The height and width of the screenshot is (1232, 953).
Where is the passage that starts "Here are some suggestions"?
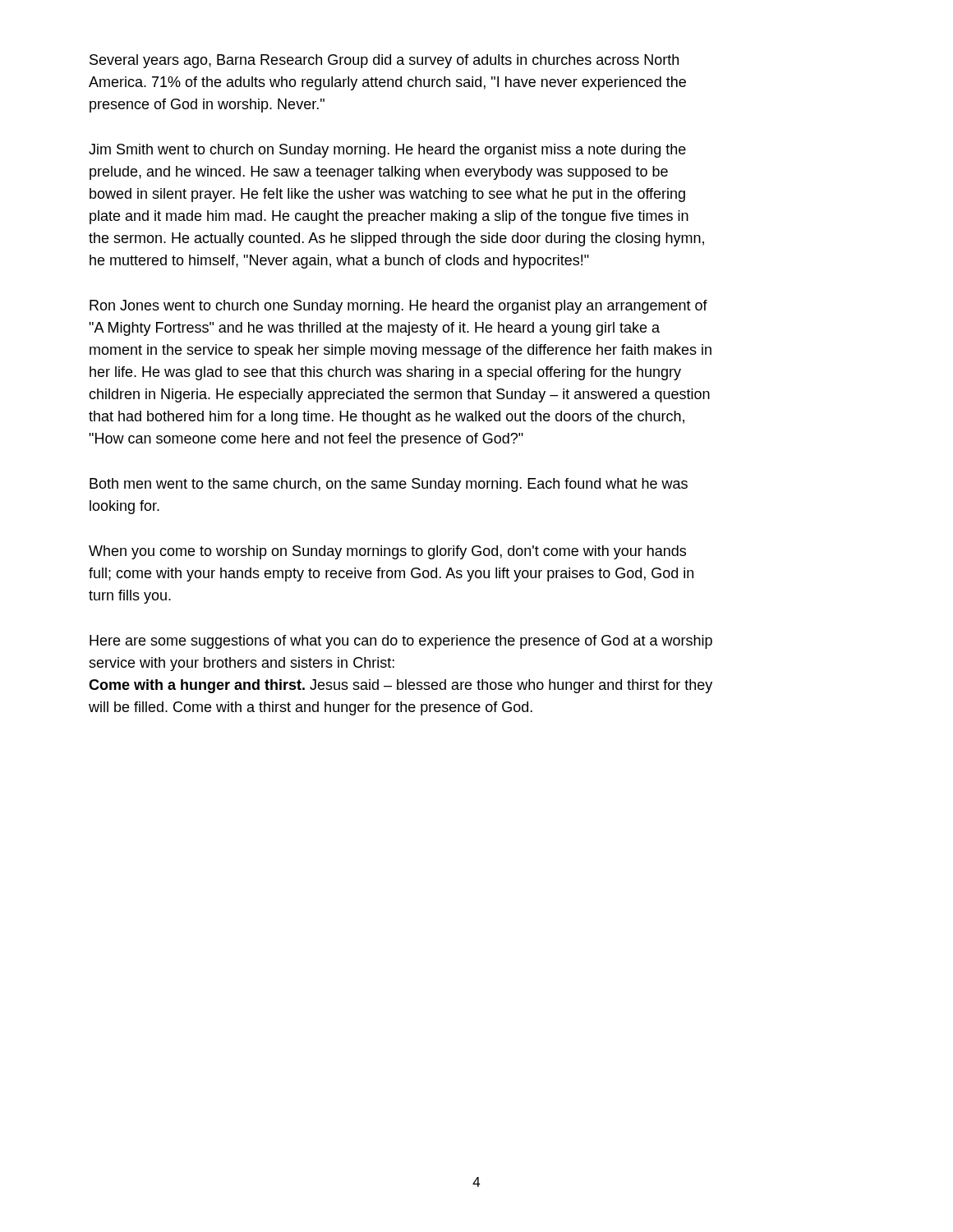pyautogui.click(x=401, y=674)
